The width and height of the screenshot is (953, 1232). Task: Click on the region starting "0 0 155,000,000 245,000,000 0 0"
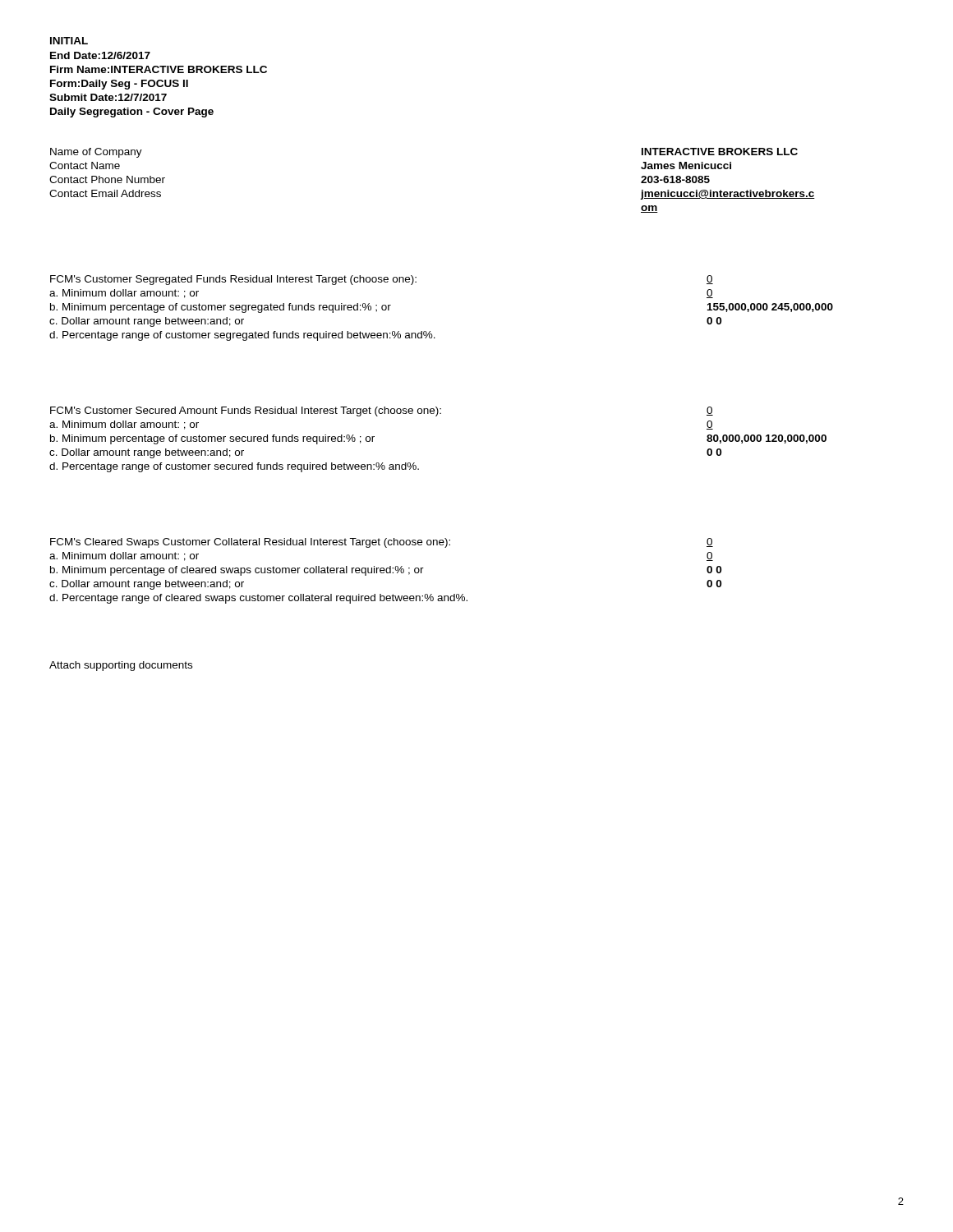coord(805,300)
